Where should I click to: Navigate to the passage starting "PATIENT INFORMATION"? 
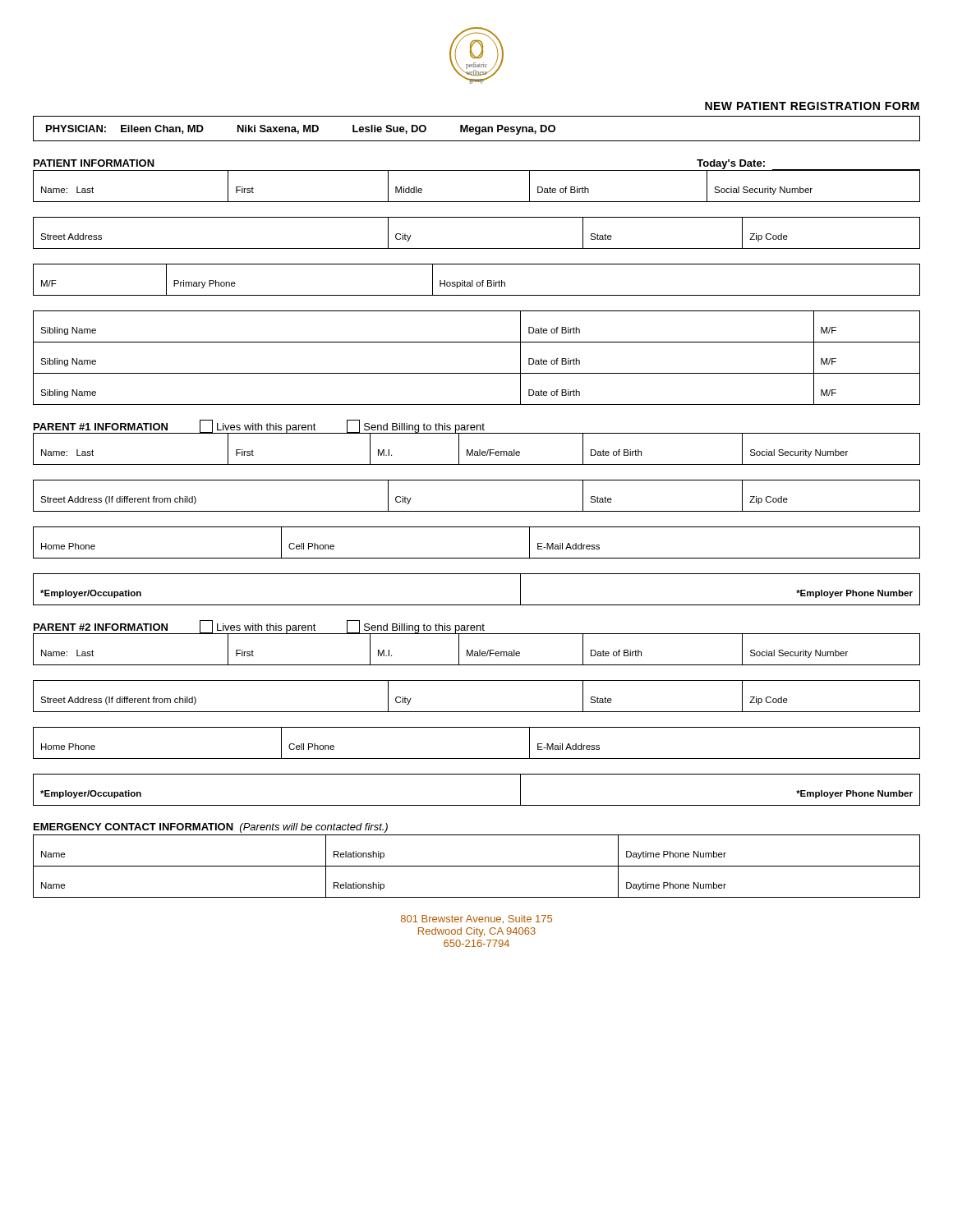94,163
